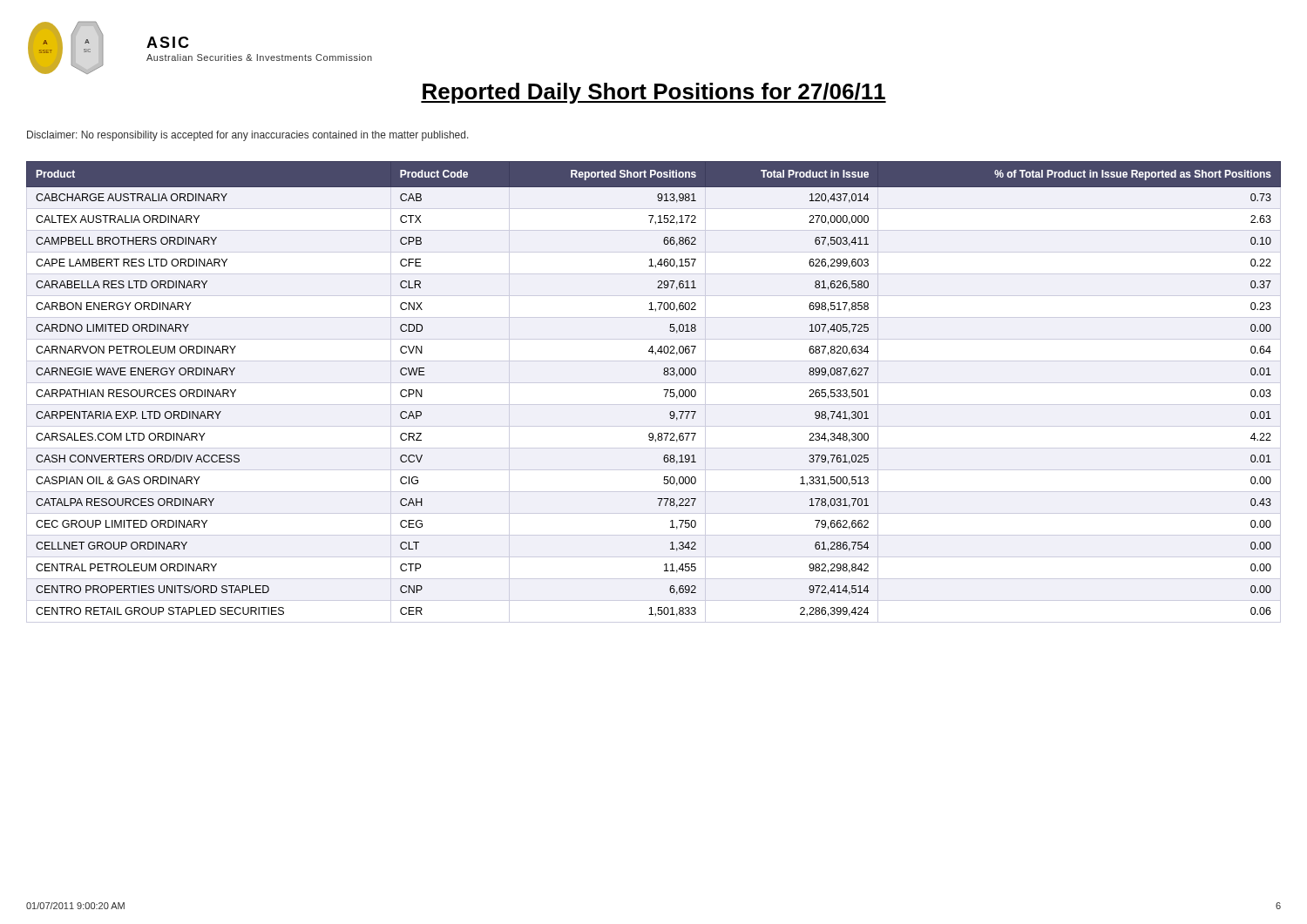The height and width of the screenshot is (924, 1307).
Task: Click the title
Action: click(654, 92)
